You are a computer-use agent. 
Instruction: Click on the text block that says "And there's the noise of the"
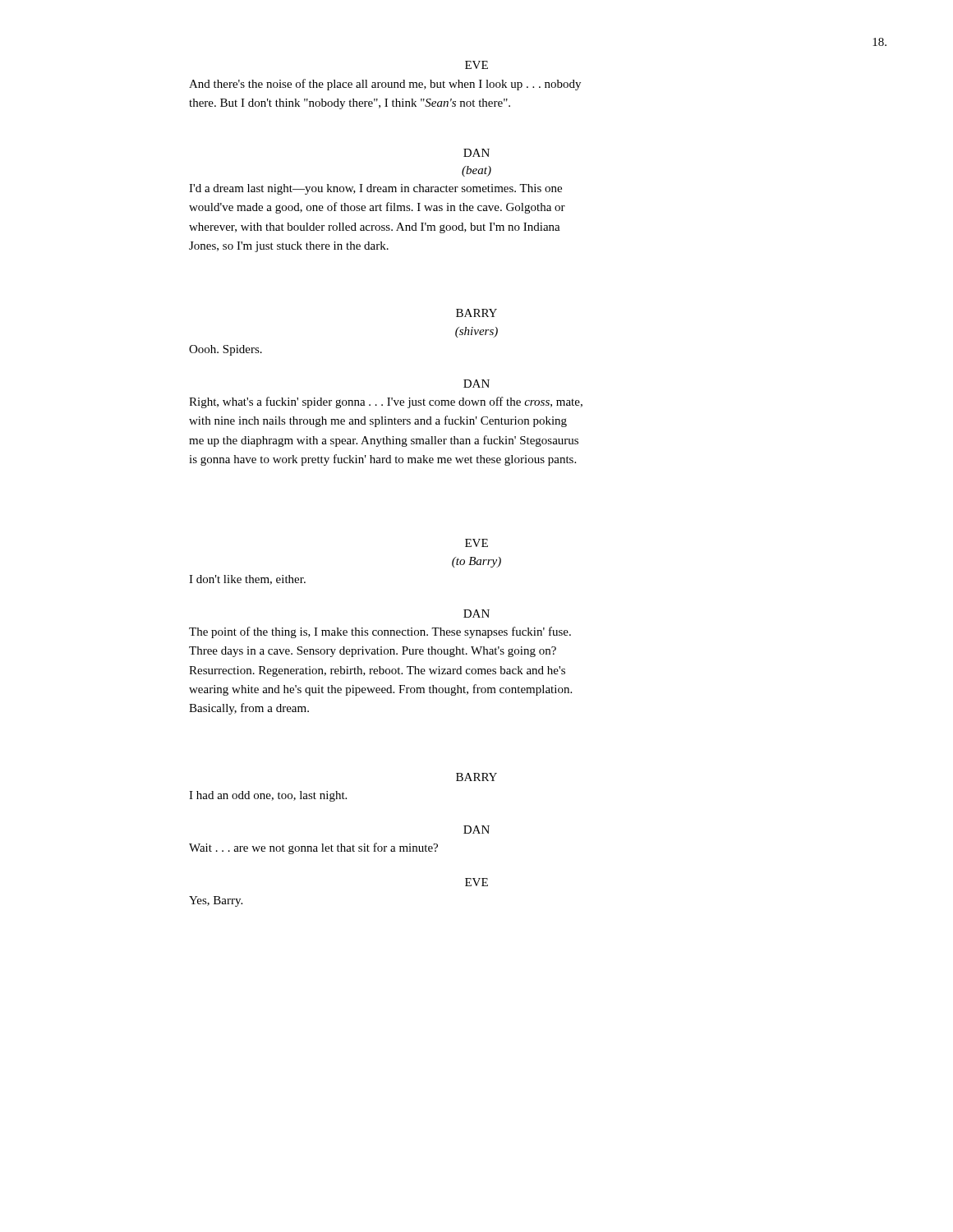[385, 93]
